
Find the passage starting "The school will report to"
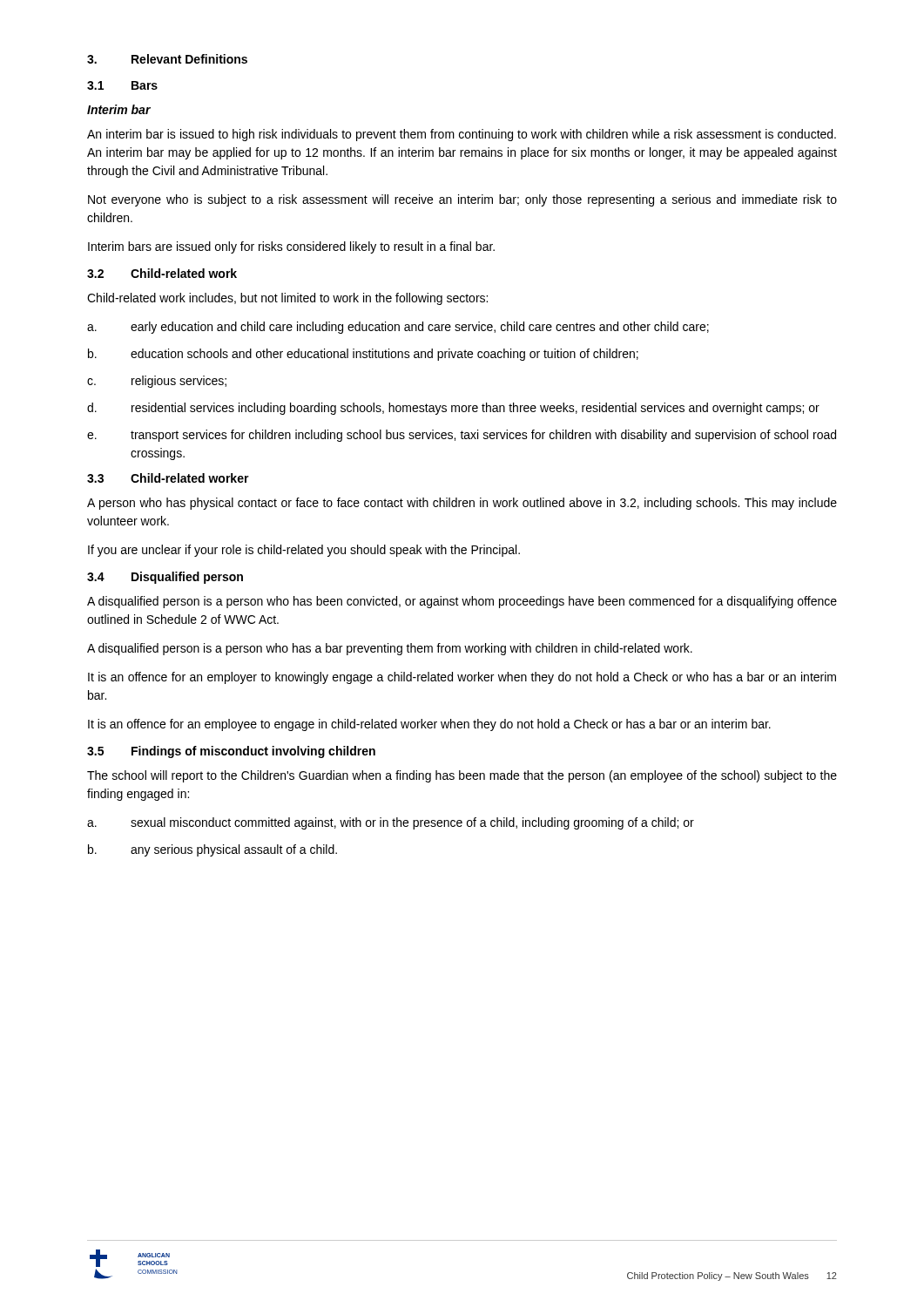(462, 785)
